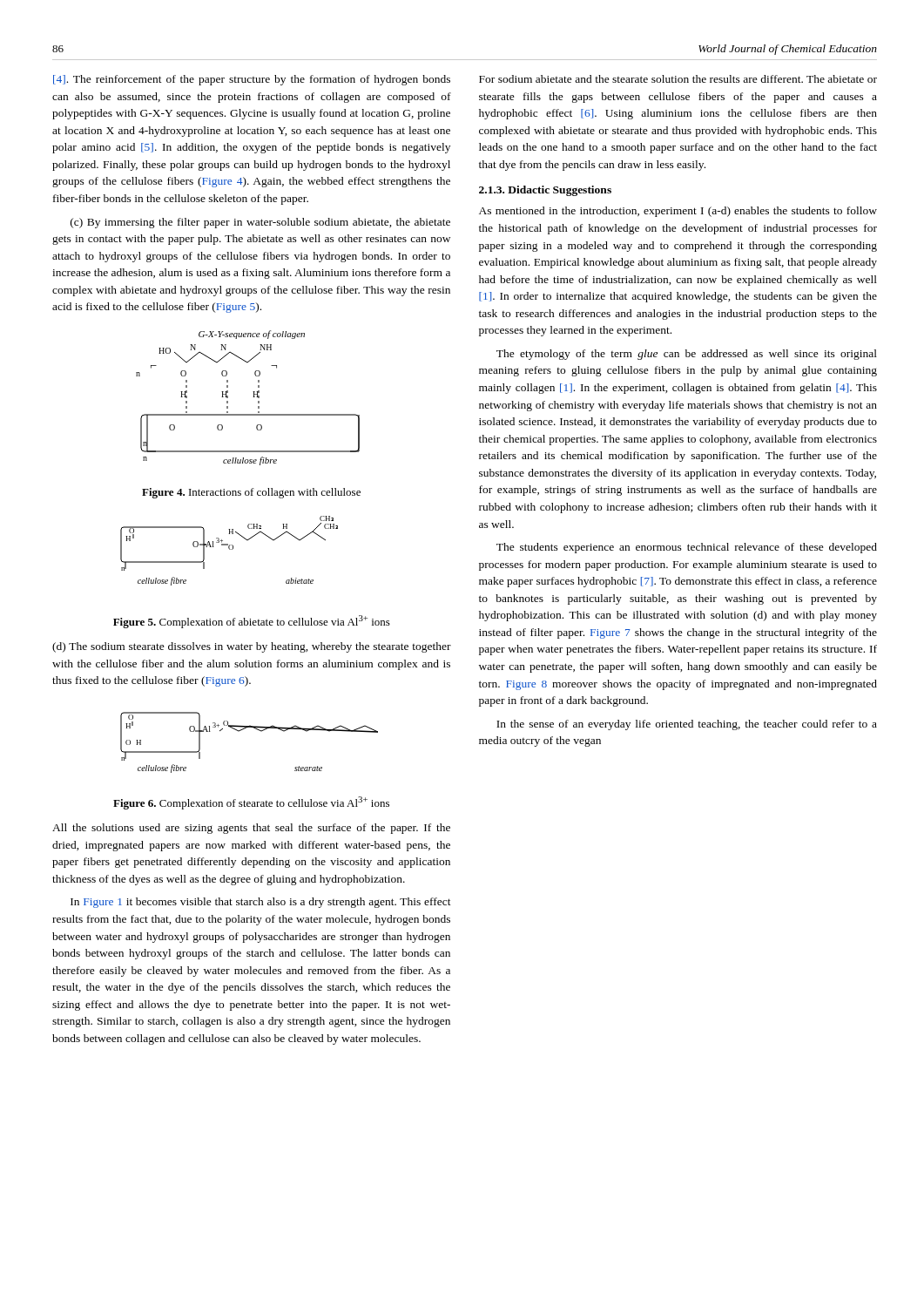This screenshot has height=1307, width=924.
Task: Find the region starting "Figure 4. Interactions of collagen"
Action: pos(251,492)
